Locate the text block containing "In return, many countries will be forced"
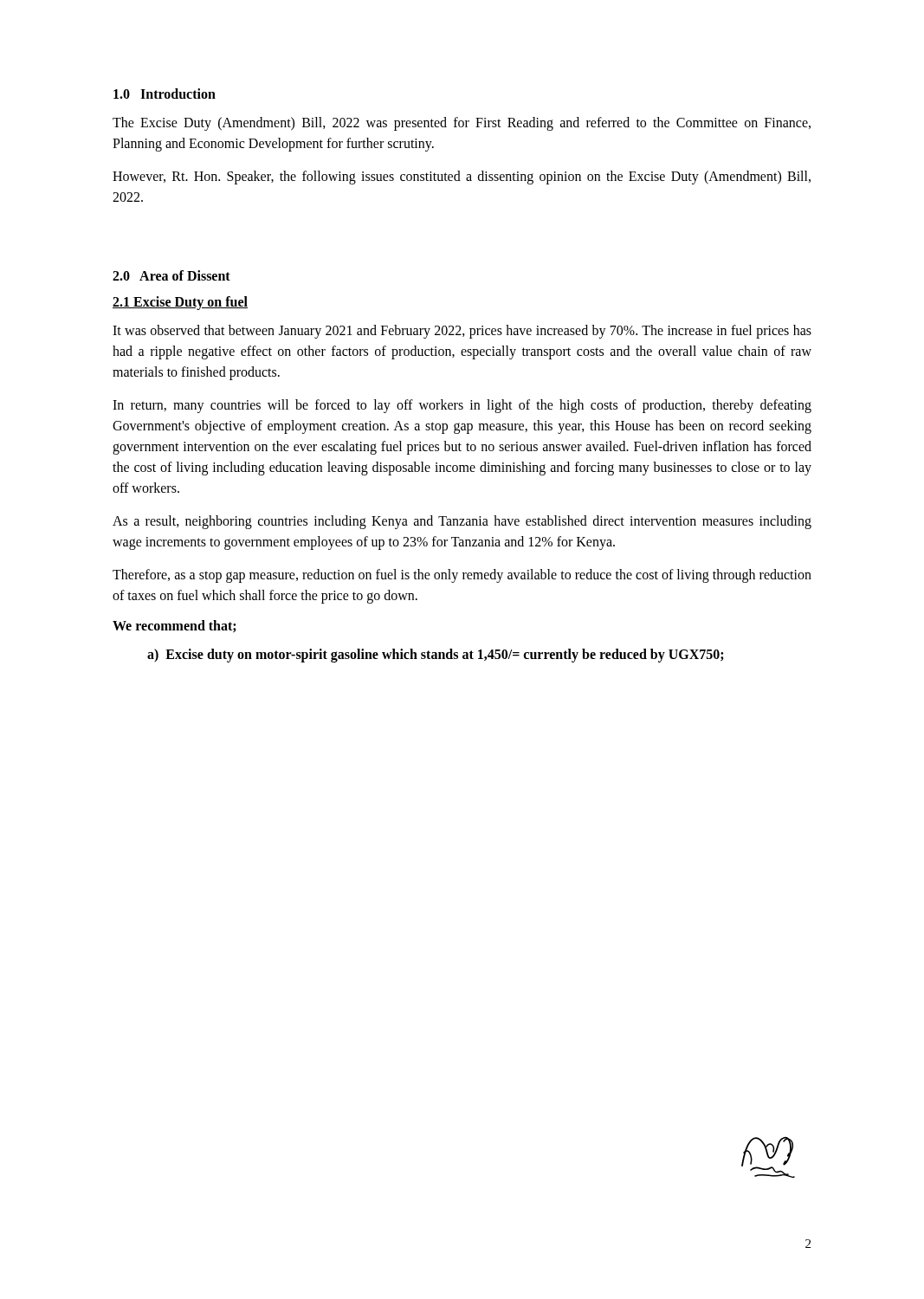Image resolution: width=924 pixels, height=1299 pixels. pos(462,446)
